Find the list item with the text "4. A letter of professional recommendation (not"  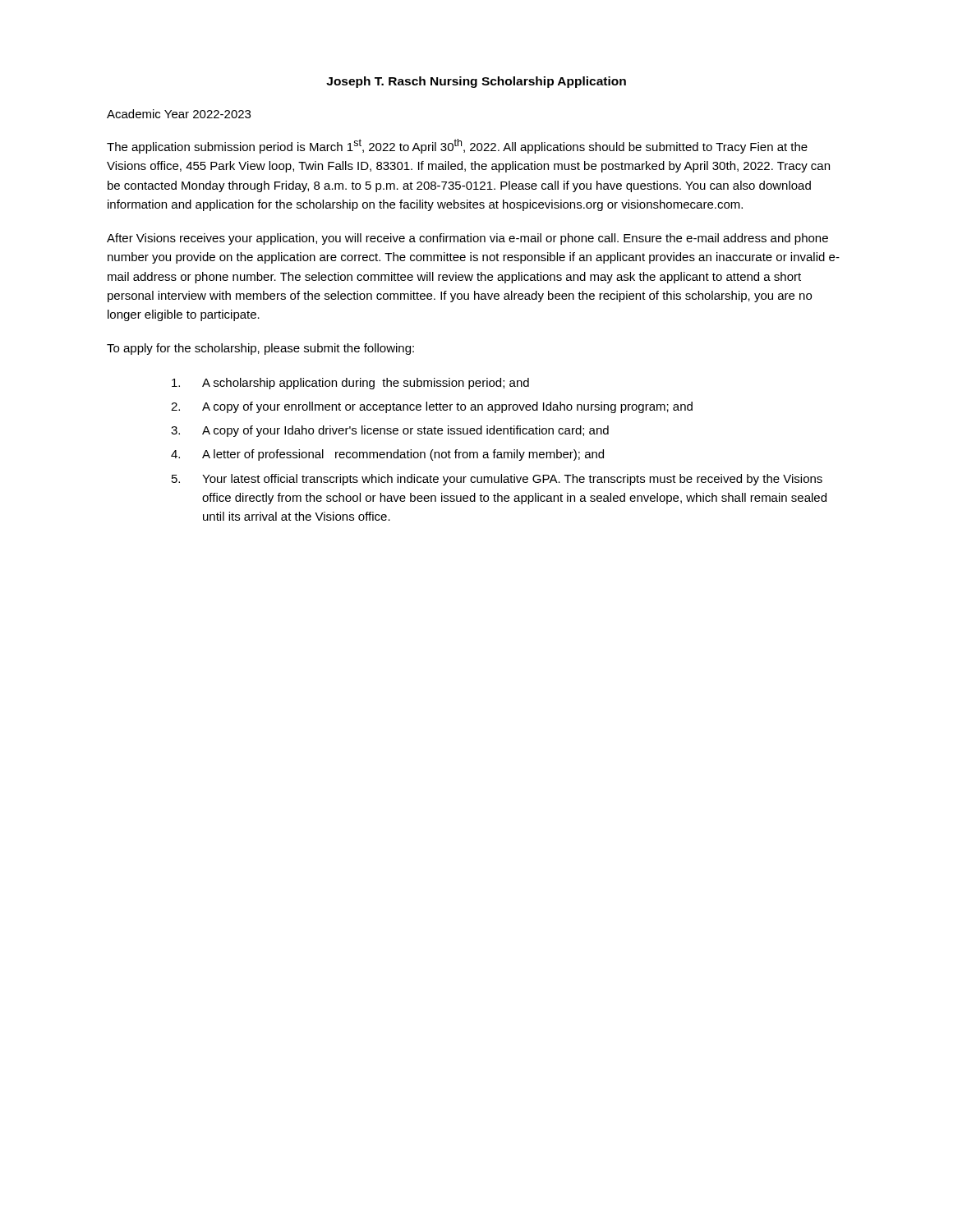tap(501, 454)
